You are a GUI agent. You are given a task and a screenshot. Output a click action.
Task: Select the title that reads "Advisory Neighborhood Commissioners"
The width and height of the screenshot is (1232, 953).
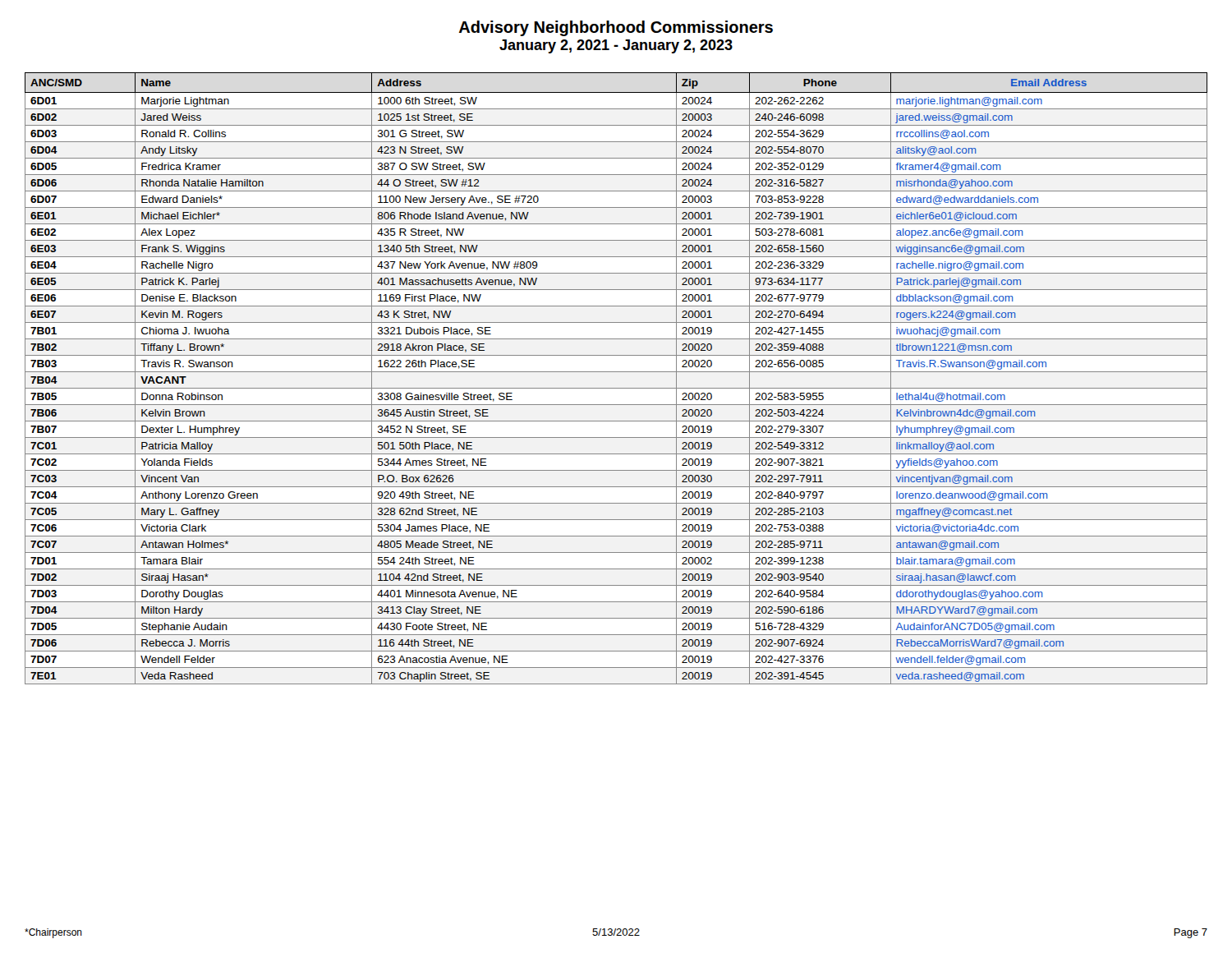tap(616, 36)
